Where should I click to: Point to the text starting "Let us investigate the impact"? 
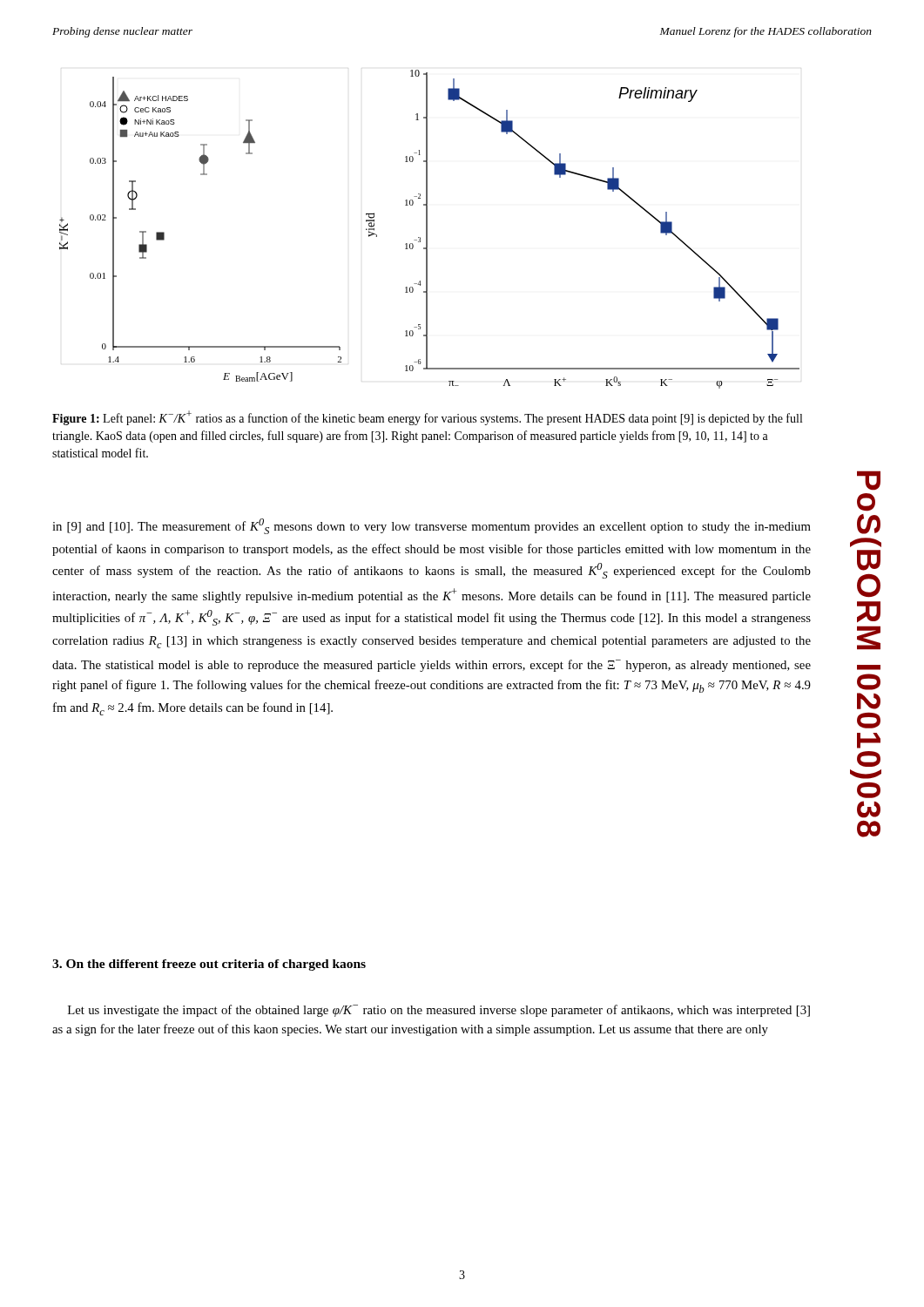[x=432, y=1018]
